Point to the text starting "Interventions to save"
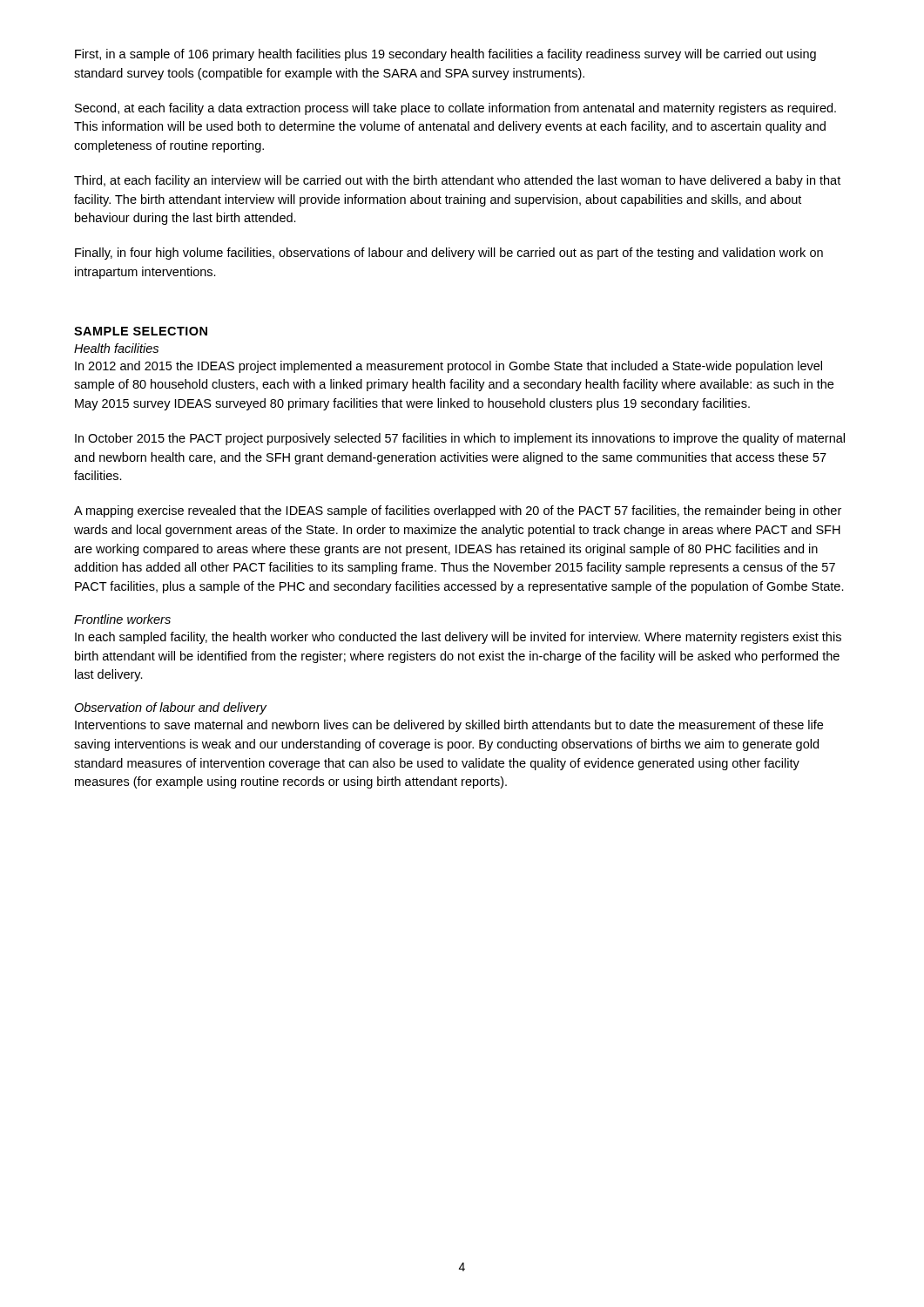This screenshot has width=924, height=1307. (x=449, y=753)
